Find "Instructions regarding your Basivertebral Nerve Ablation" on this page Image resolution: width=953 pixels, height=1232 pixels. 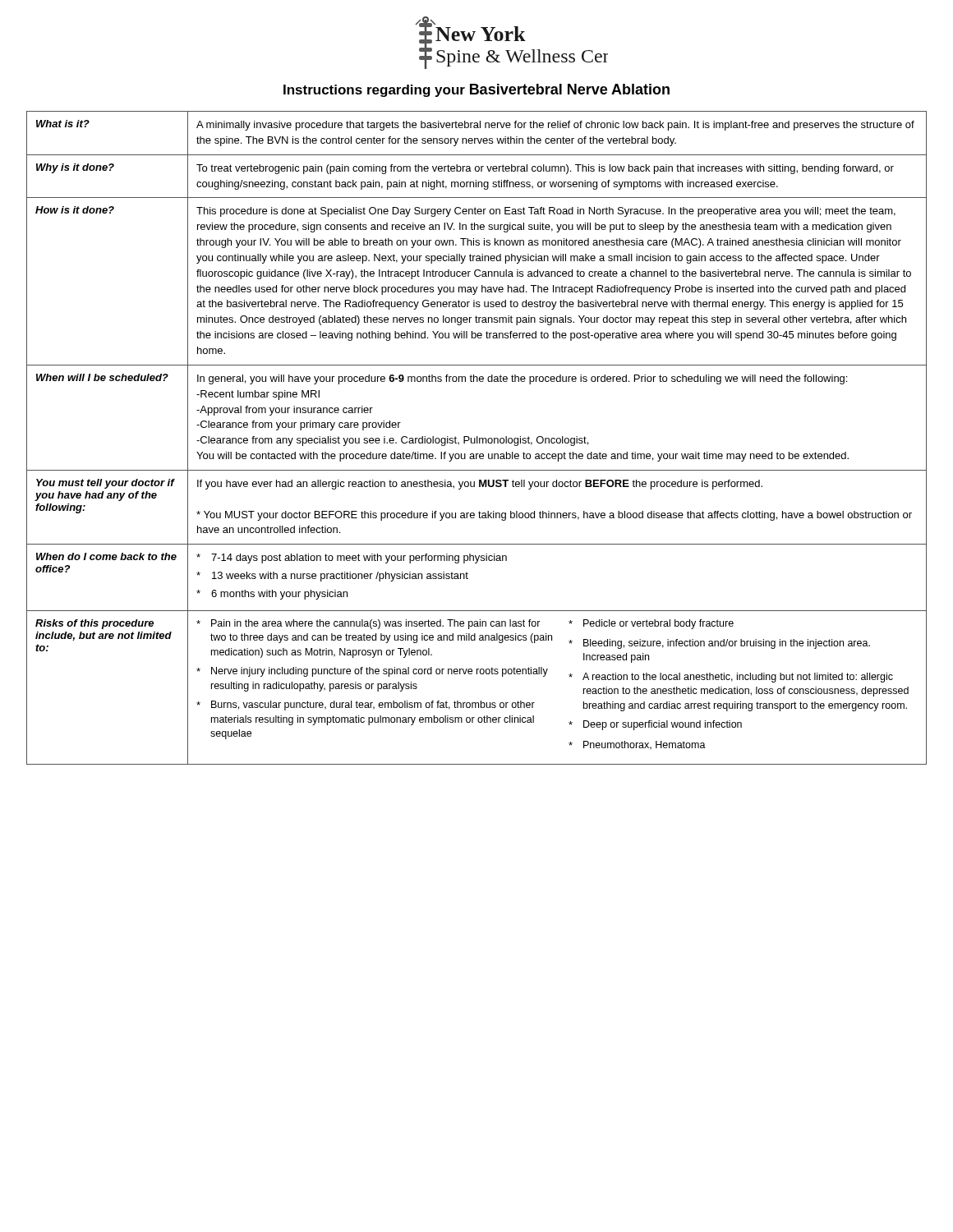pyautogui.click(x=476, y=90)
